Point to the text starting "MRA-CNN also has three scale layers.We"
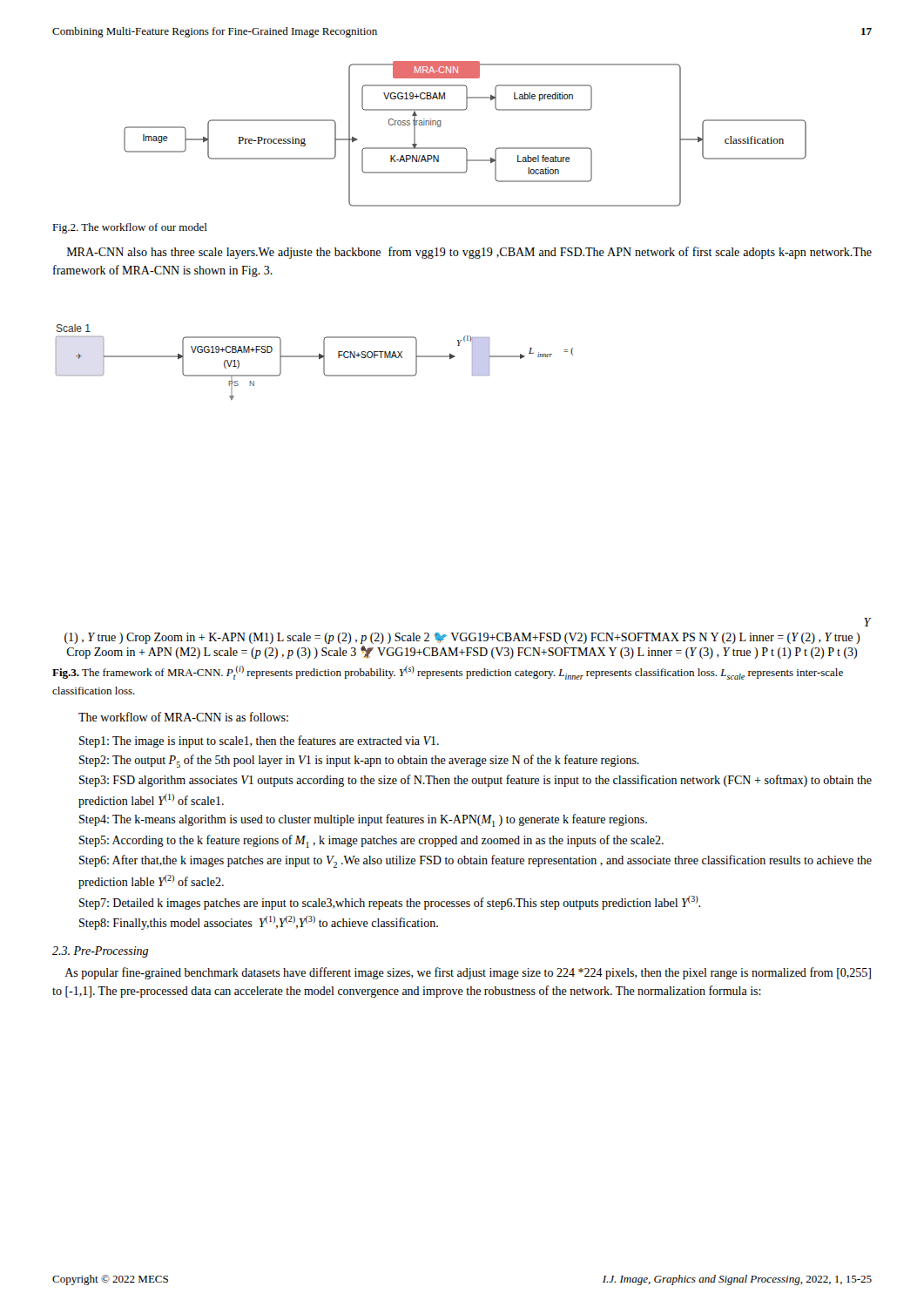The width and height of the screenshot is (924, 1307). click(462, 261)
